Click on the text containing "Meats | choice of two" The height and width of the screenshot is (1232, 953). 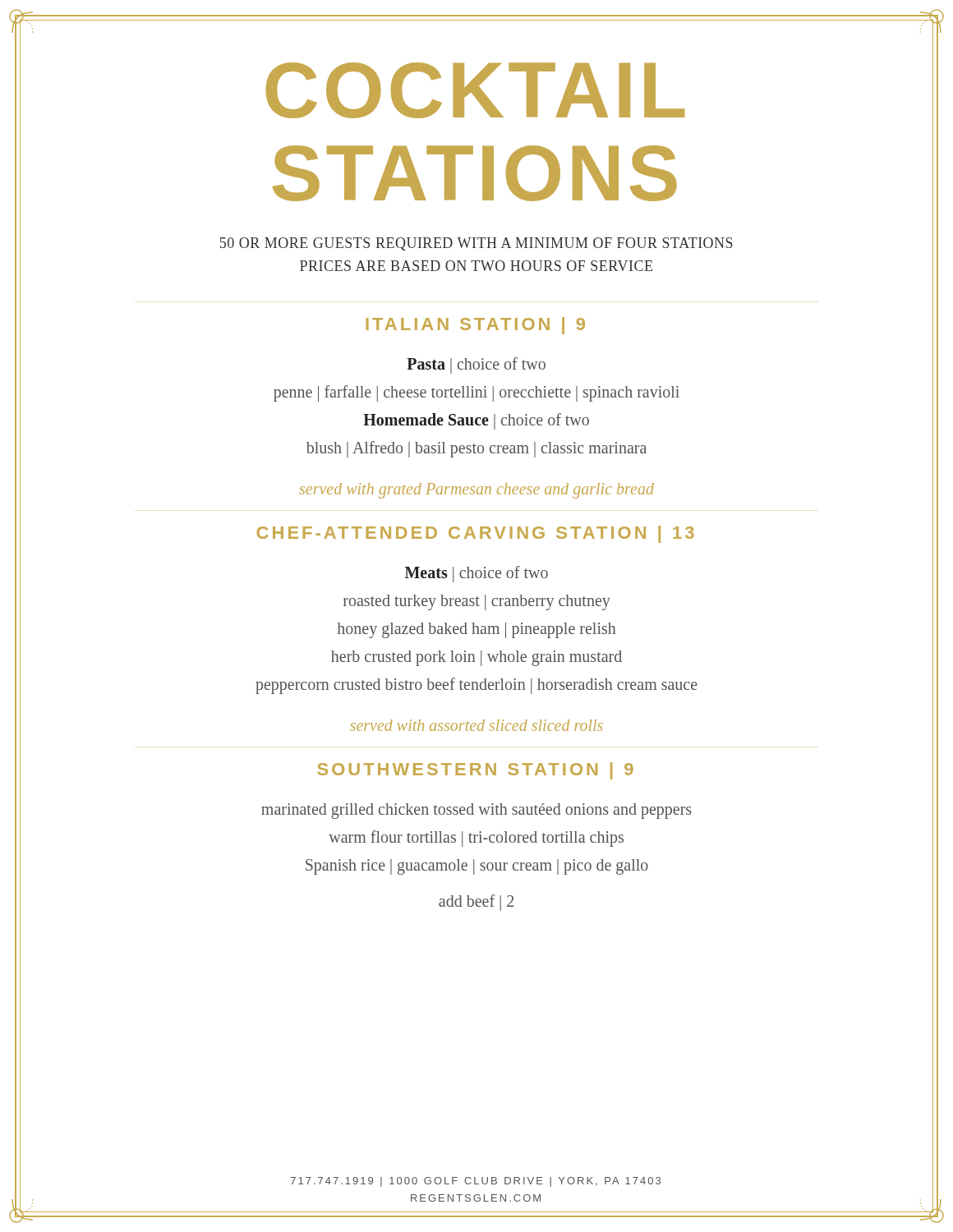[x=476, y=573]
